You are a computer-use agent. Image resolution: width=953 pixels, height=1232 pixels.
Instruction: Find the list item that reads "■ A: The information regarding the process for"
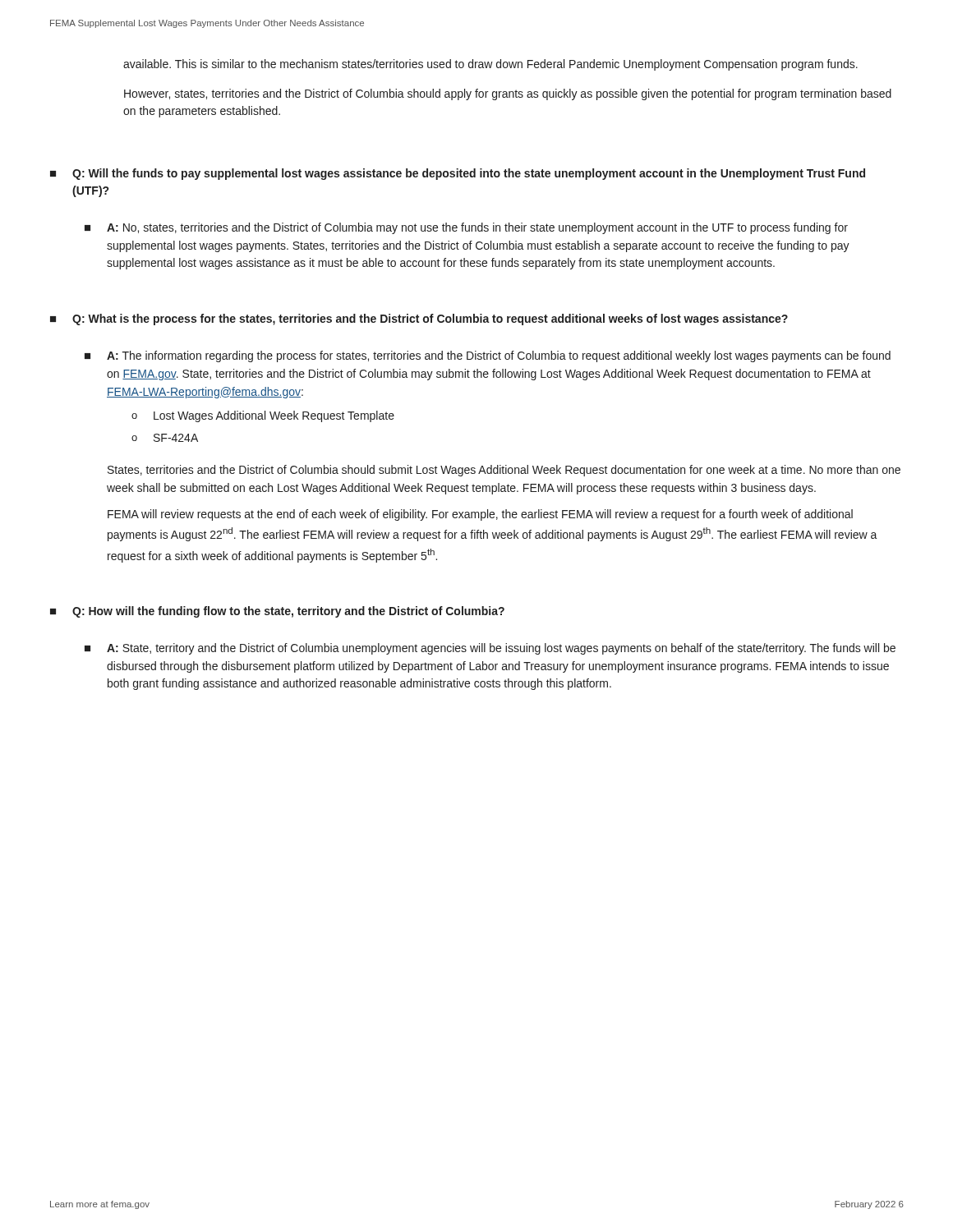pos(488,356)
